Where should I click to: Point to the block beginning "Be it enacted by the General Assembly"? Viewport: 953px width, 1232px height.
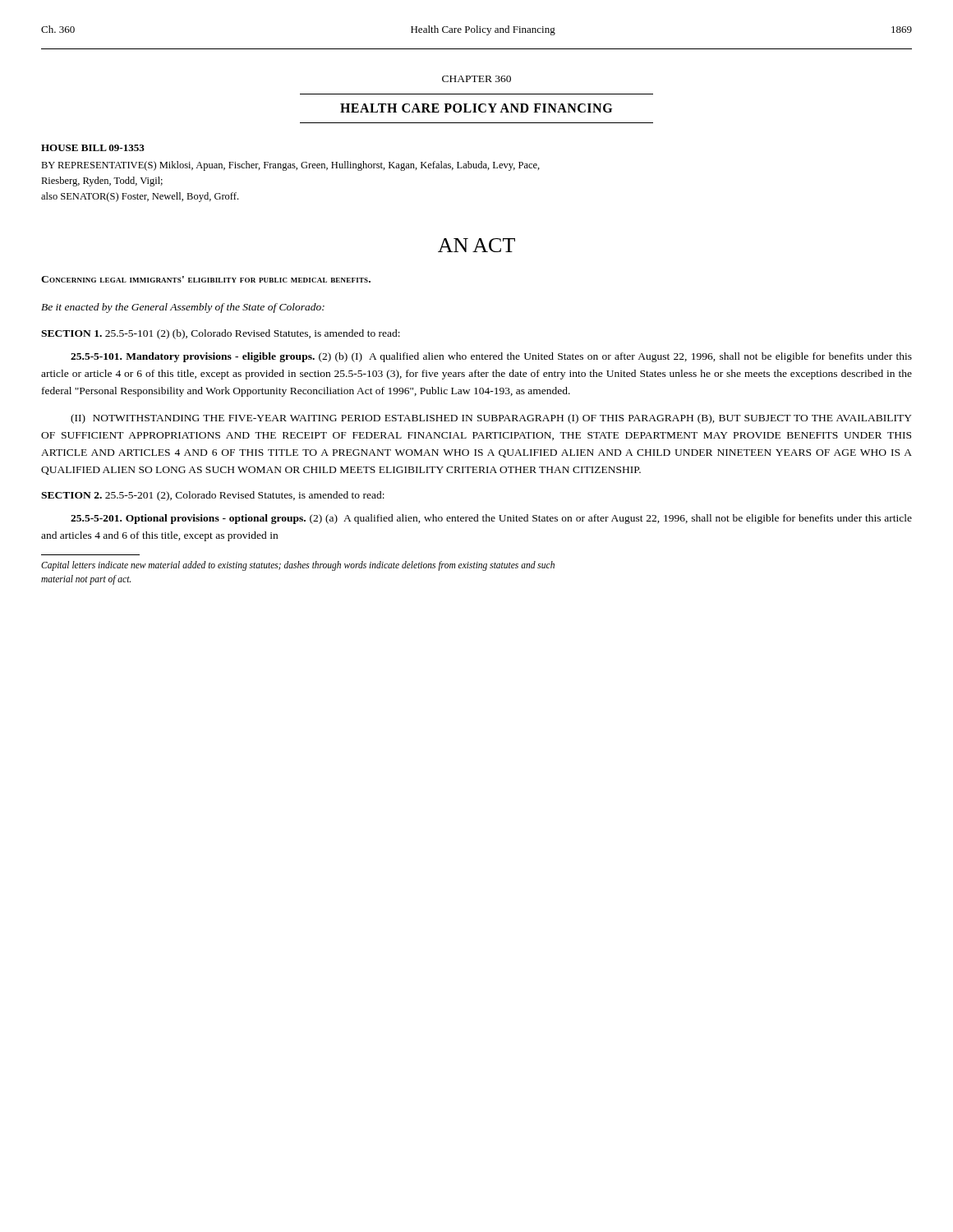coord(183,307)
